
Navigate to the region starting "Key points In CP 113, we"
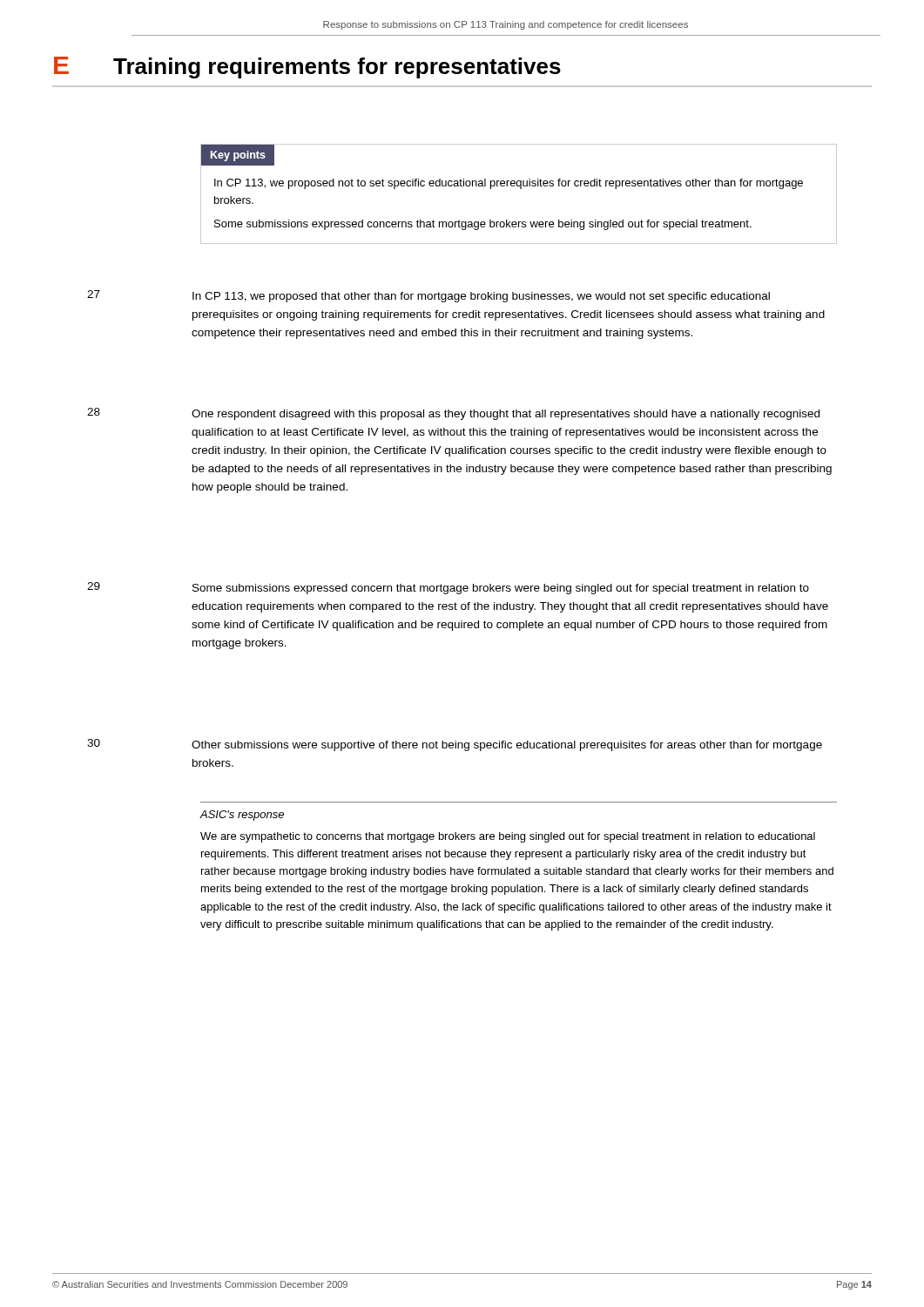pos(519,194)
